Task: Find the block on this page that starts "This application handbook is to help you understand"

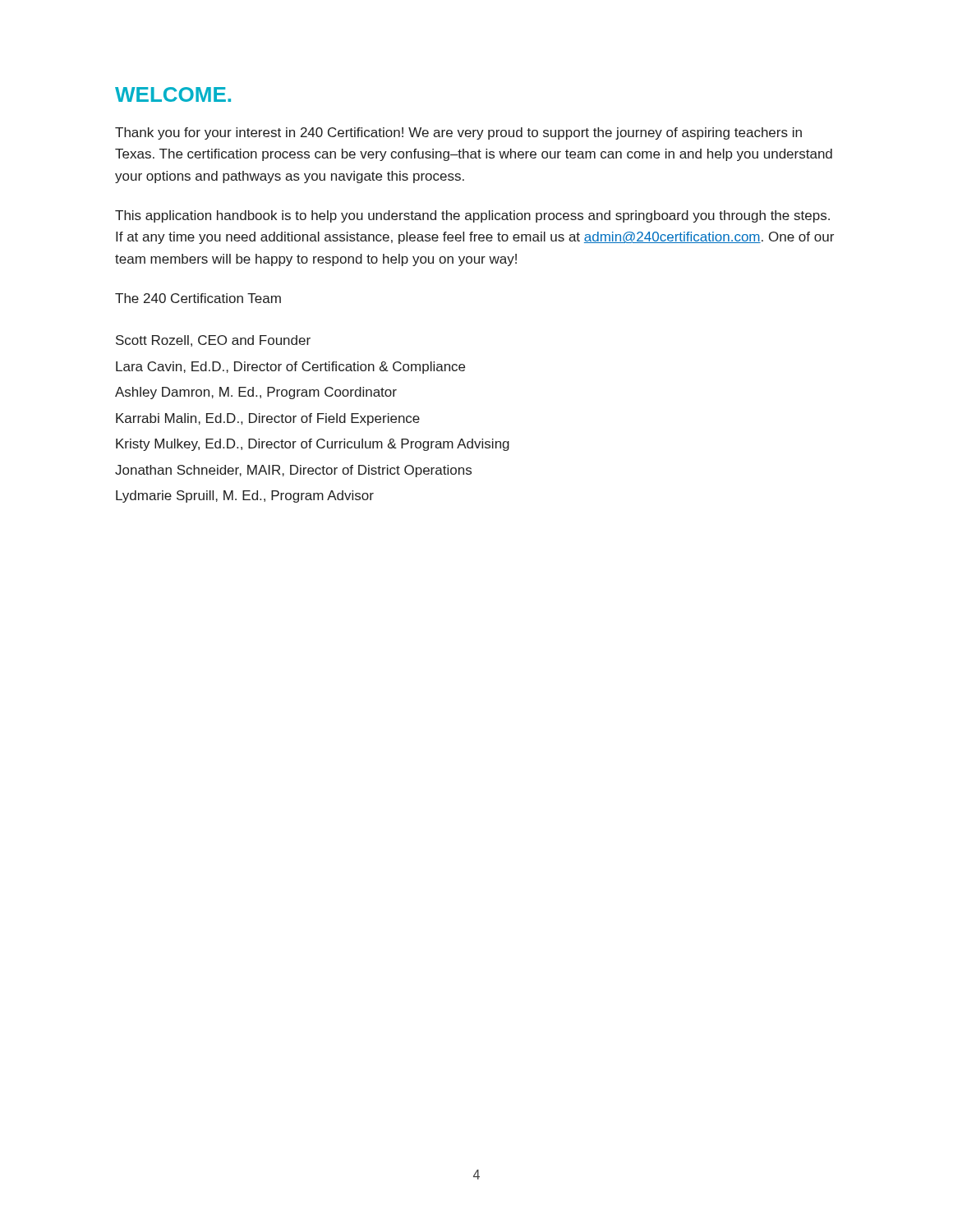Action: pyautogui.click(x=475, y=237)
